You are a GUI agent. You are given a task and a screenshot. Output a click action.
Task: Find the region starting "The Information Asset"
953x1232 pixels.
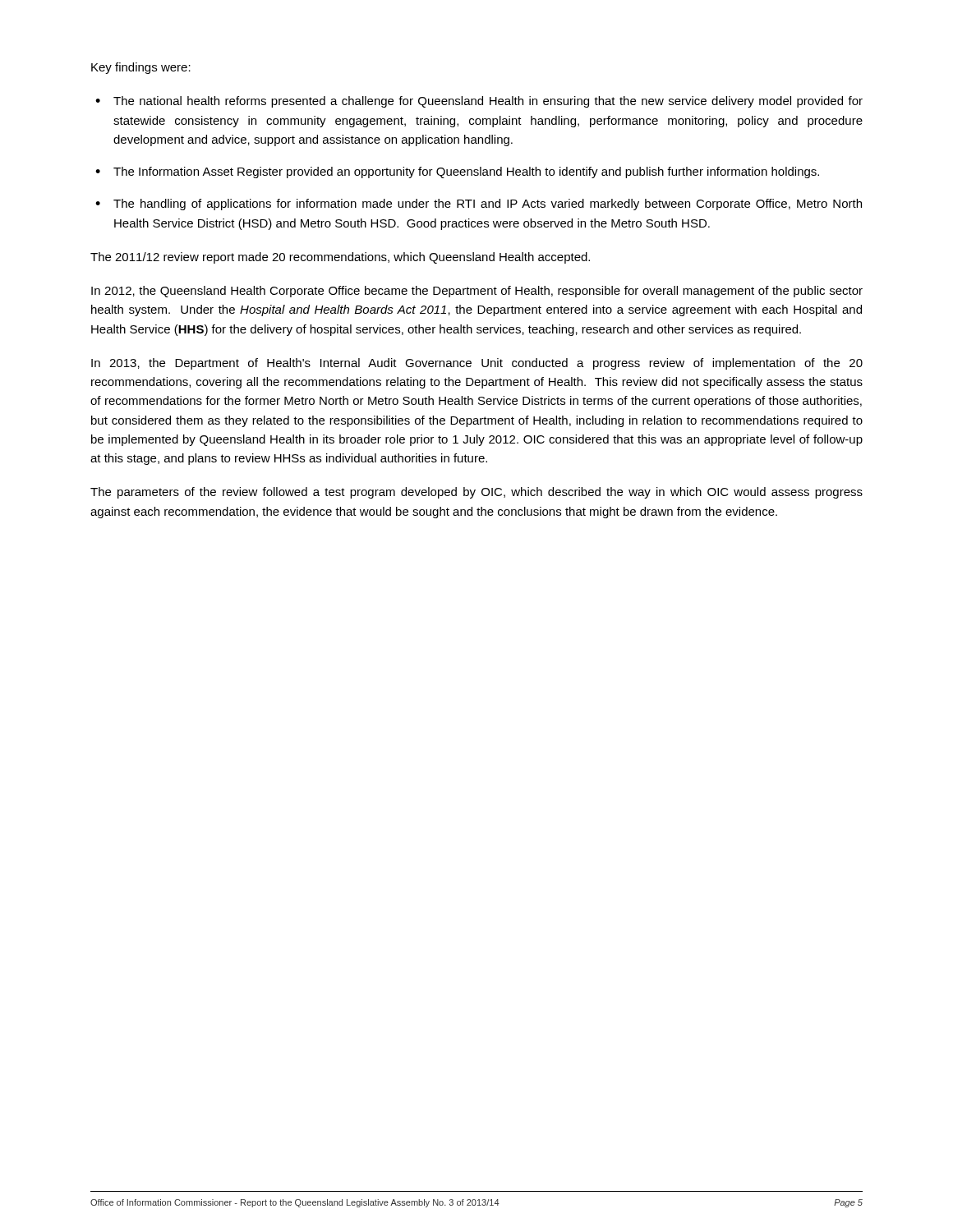click(x=476, y=171)
